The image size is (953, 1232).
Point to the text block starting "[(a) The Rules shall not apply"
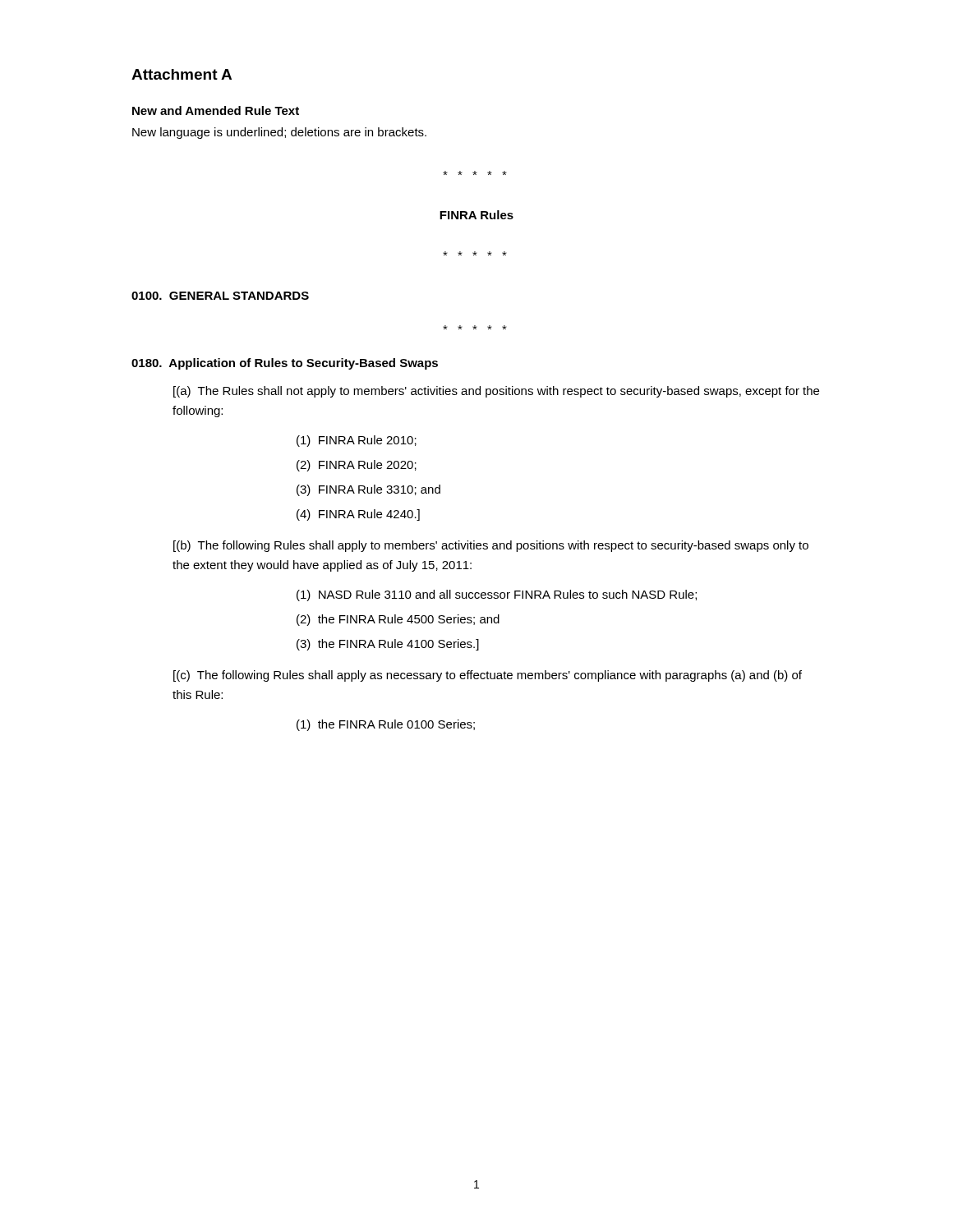point(496,401)
